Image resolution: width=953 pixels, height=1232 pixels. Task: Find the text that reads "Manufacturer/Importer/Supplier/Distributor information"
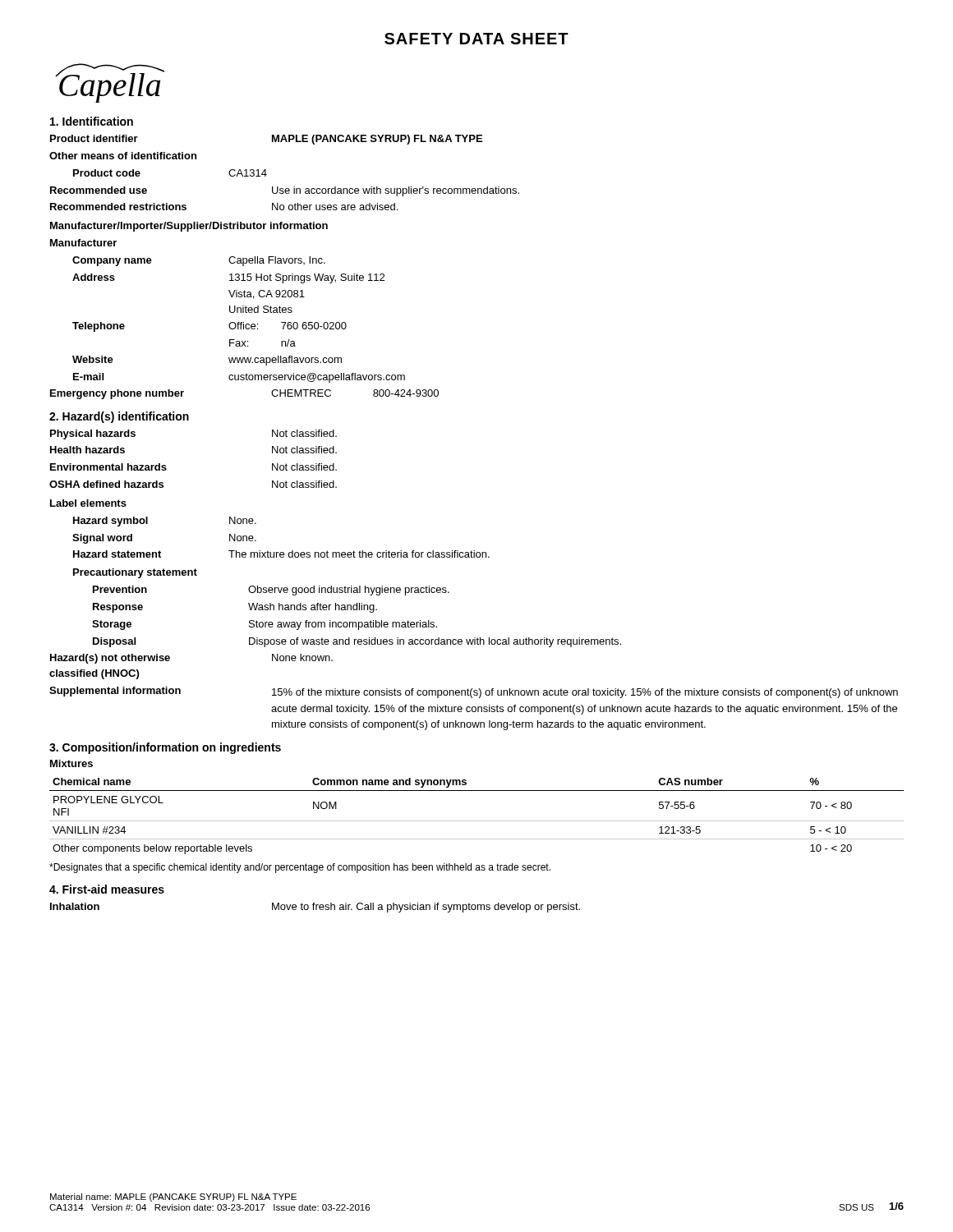point(189,227)
